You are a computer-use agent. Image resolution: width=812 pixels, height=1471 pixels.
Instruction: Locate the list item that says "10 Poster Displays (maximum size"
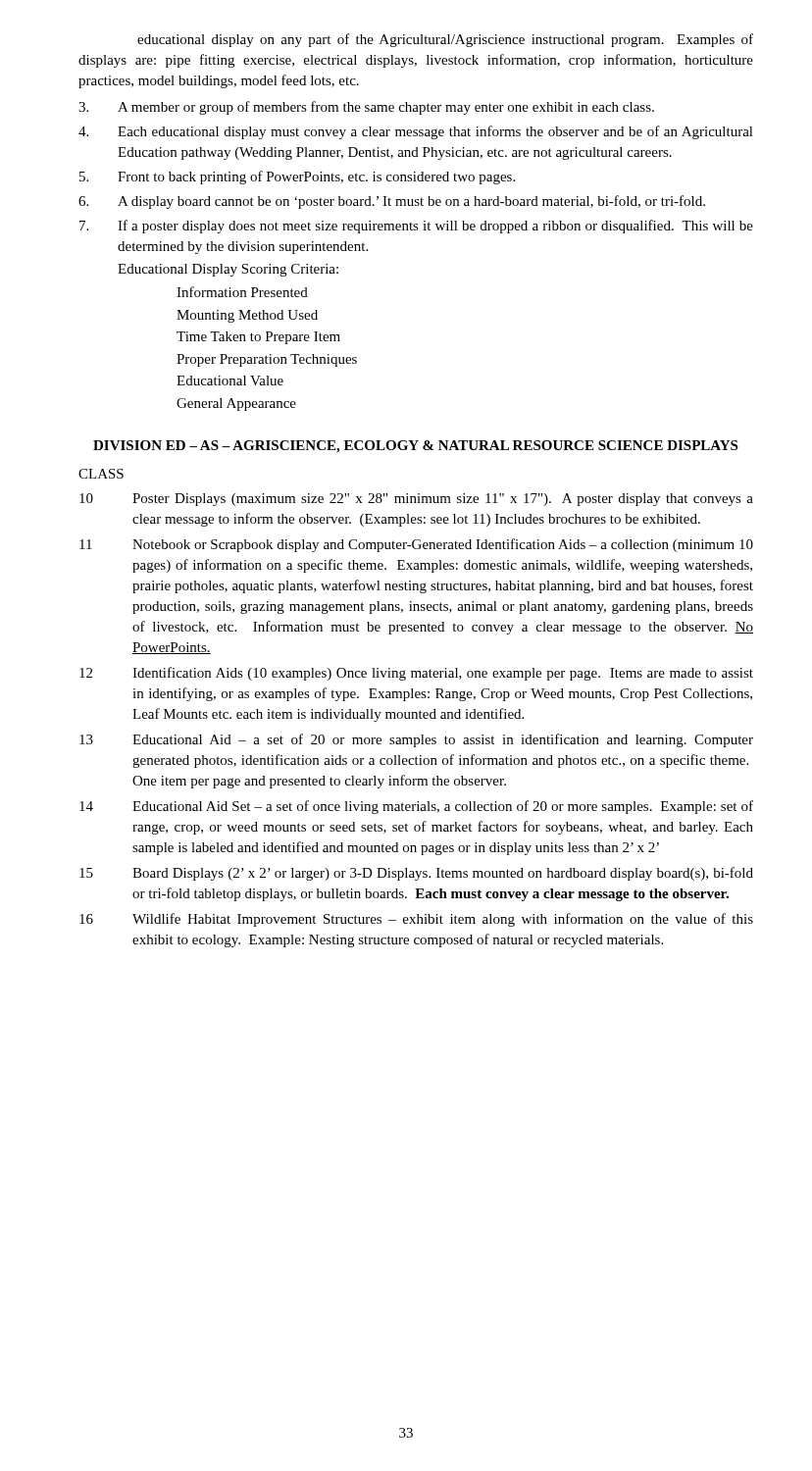416,509
